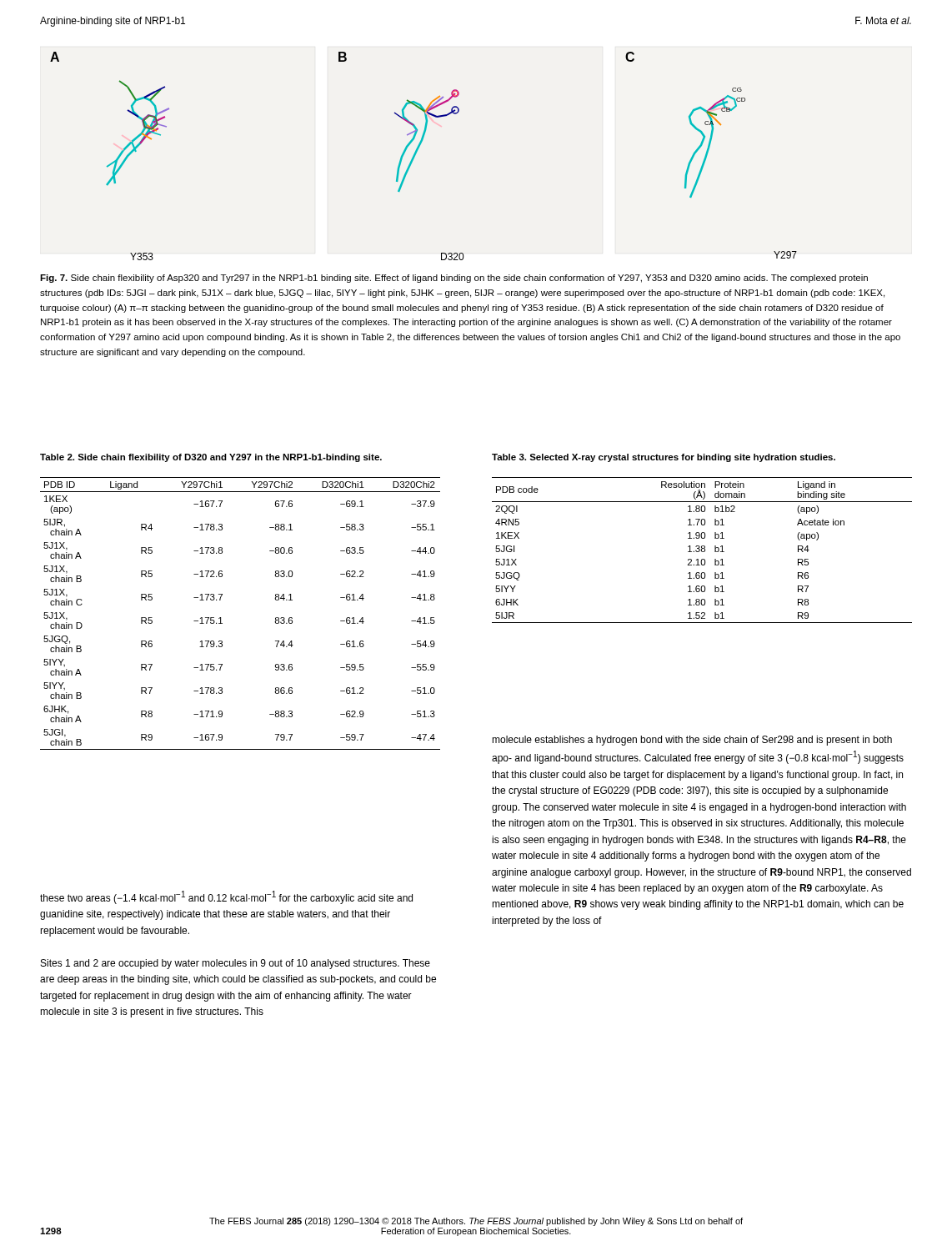Screen dimensions: 1251x952
Task: Select the text starting "Fig. 7. Side"
Action: point(470,315)
